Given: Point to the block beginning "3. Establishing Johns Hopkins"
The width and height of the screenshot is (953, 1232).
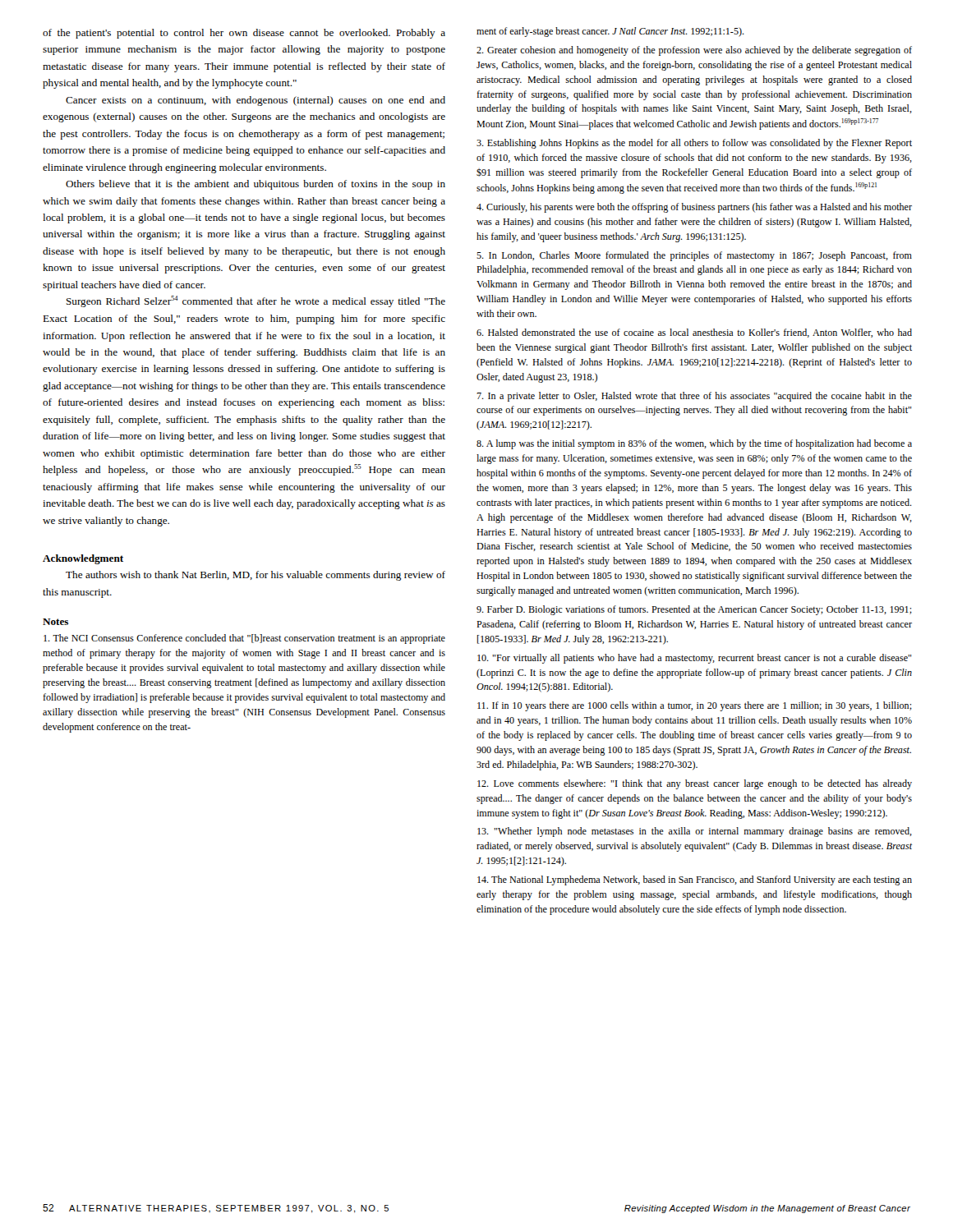Looking at the screenshot, I should click(x=694, y=166).
